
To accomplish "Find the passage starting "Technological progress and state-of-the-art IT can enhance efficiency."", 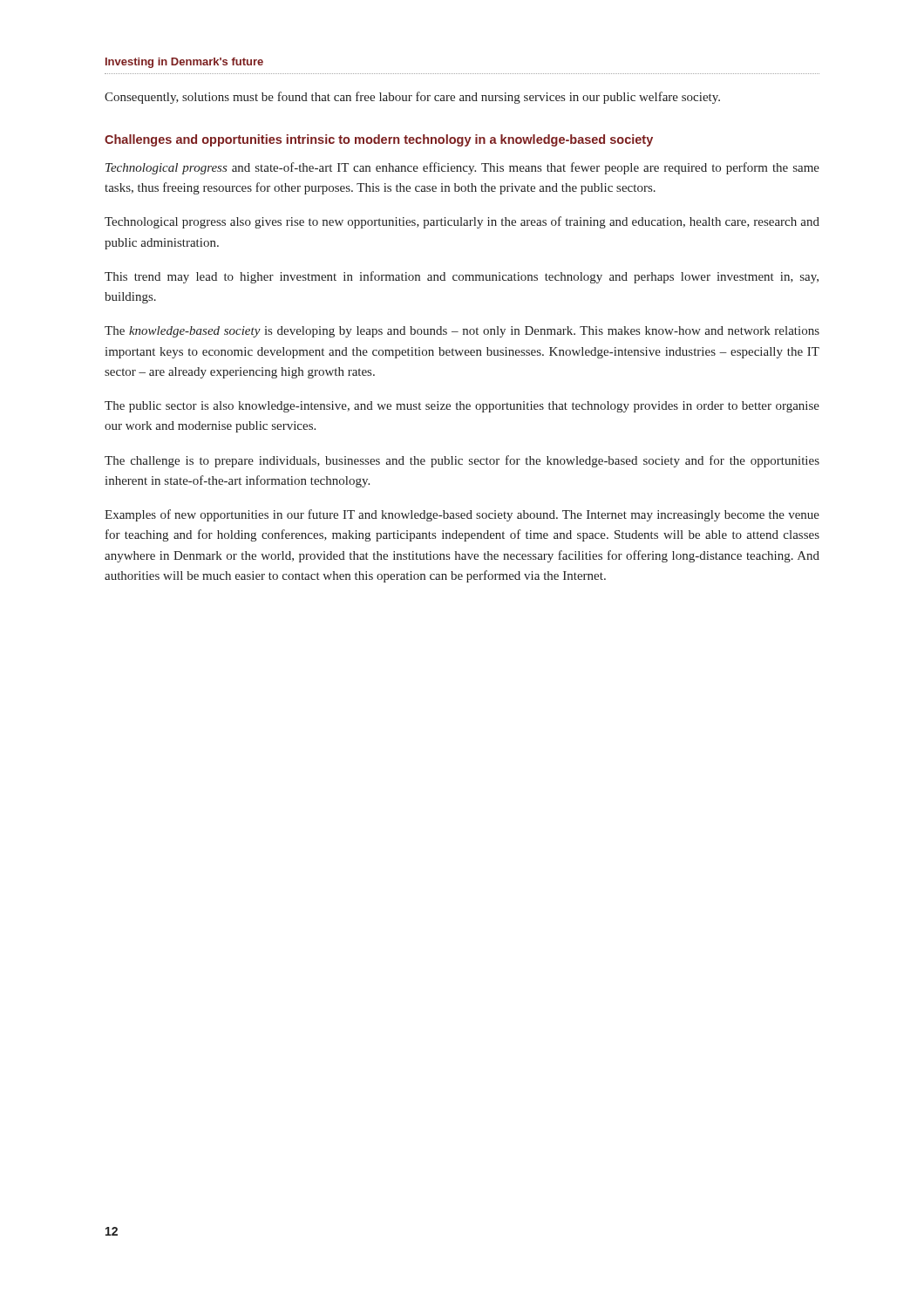I will [x=462, y=177].
